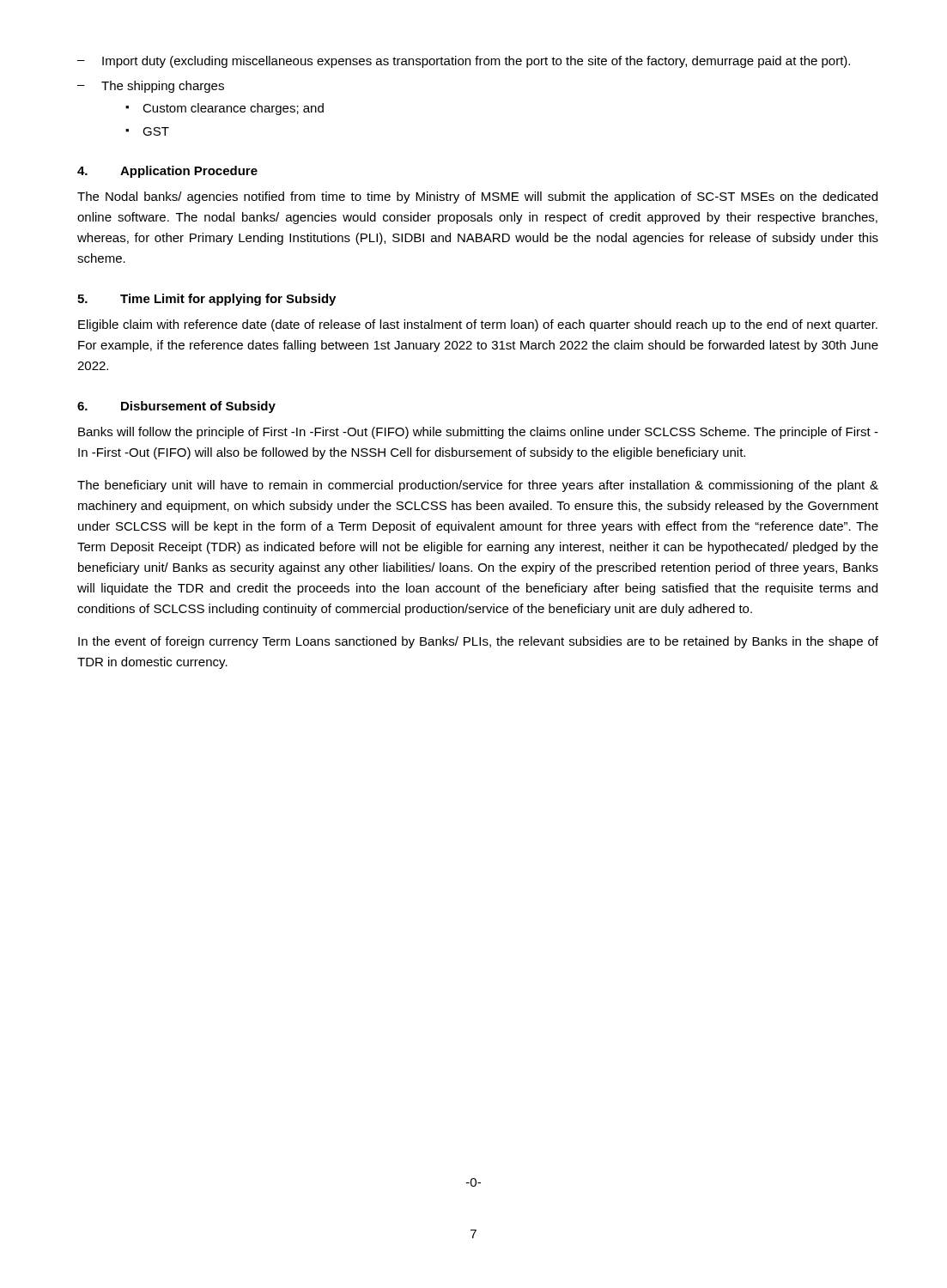Image resolution: width=947 pixels, height=1288 pixels.
Task: Click on the element starting "5. Time Limit for applying for Subsidy"
Action: click(x=207, y=298)
